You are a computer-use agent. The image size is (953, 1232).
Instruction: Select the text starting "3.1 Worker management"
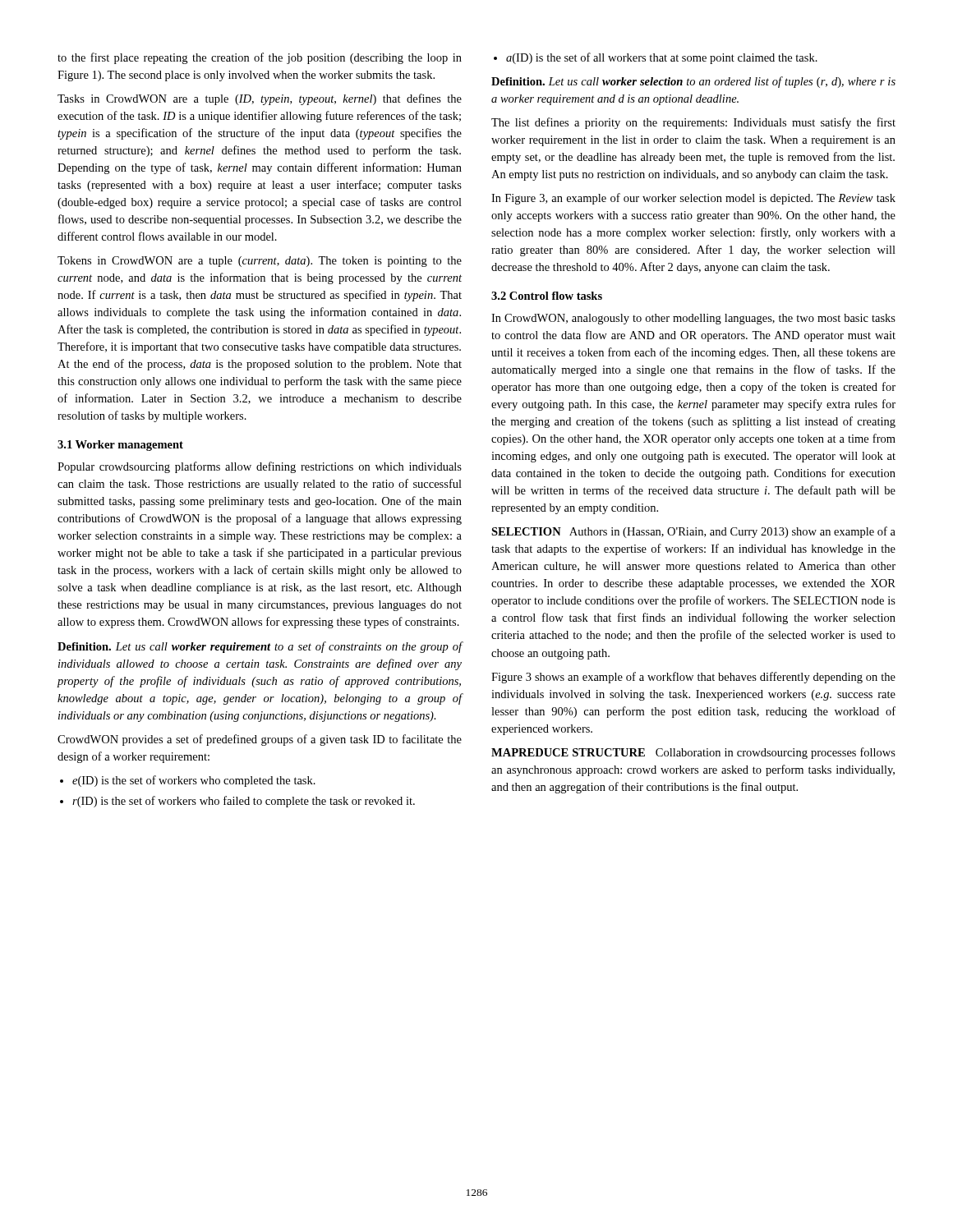120,446
